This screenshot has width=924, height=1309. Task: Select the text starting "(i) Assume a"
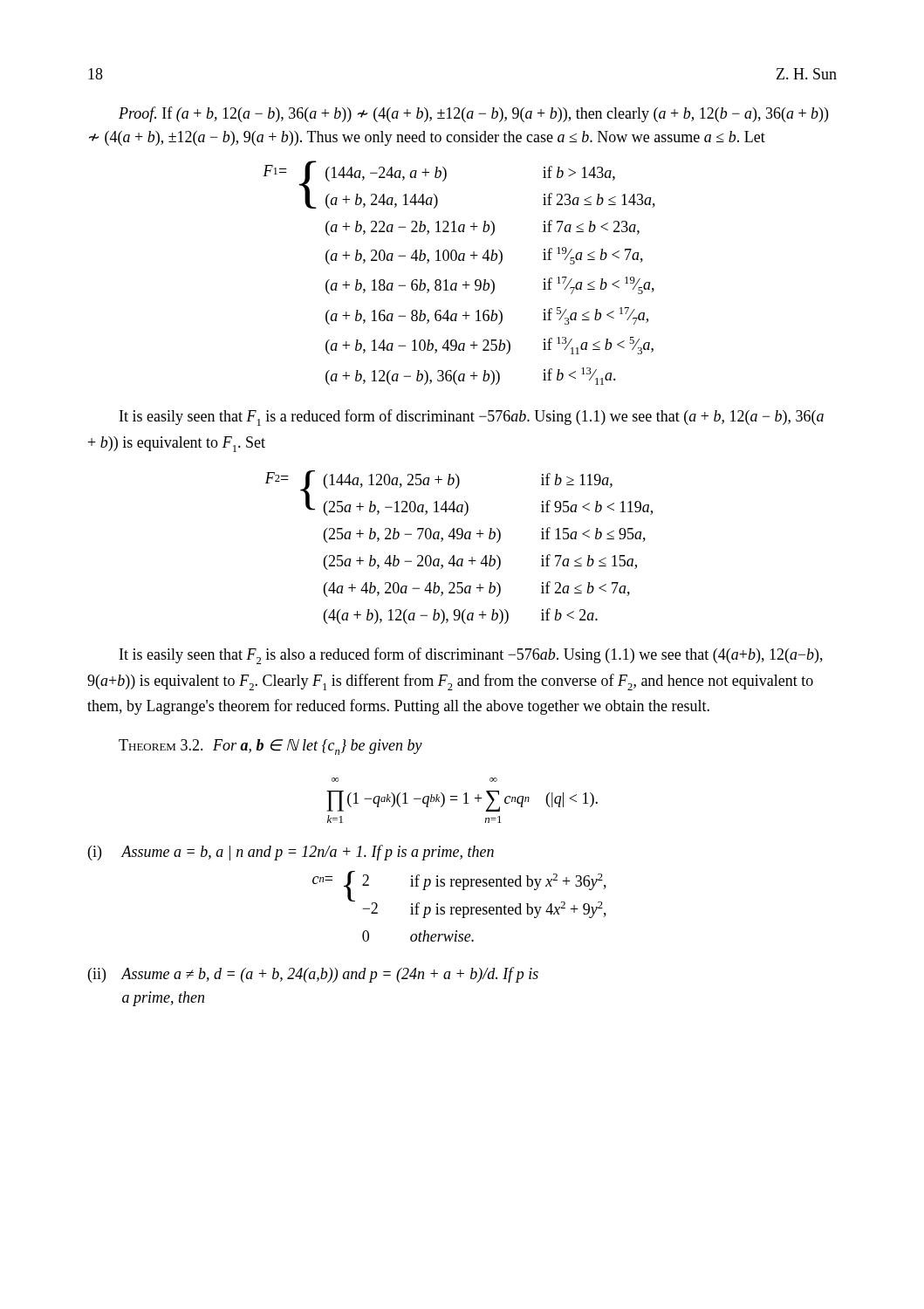click(x=291, y=852)
